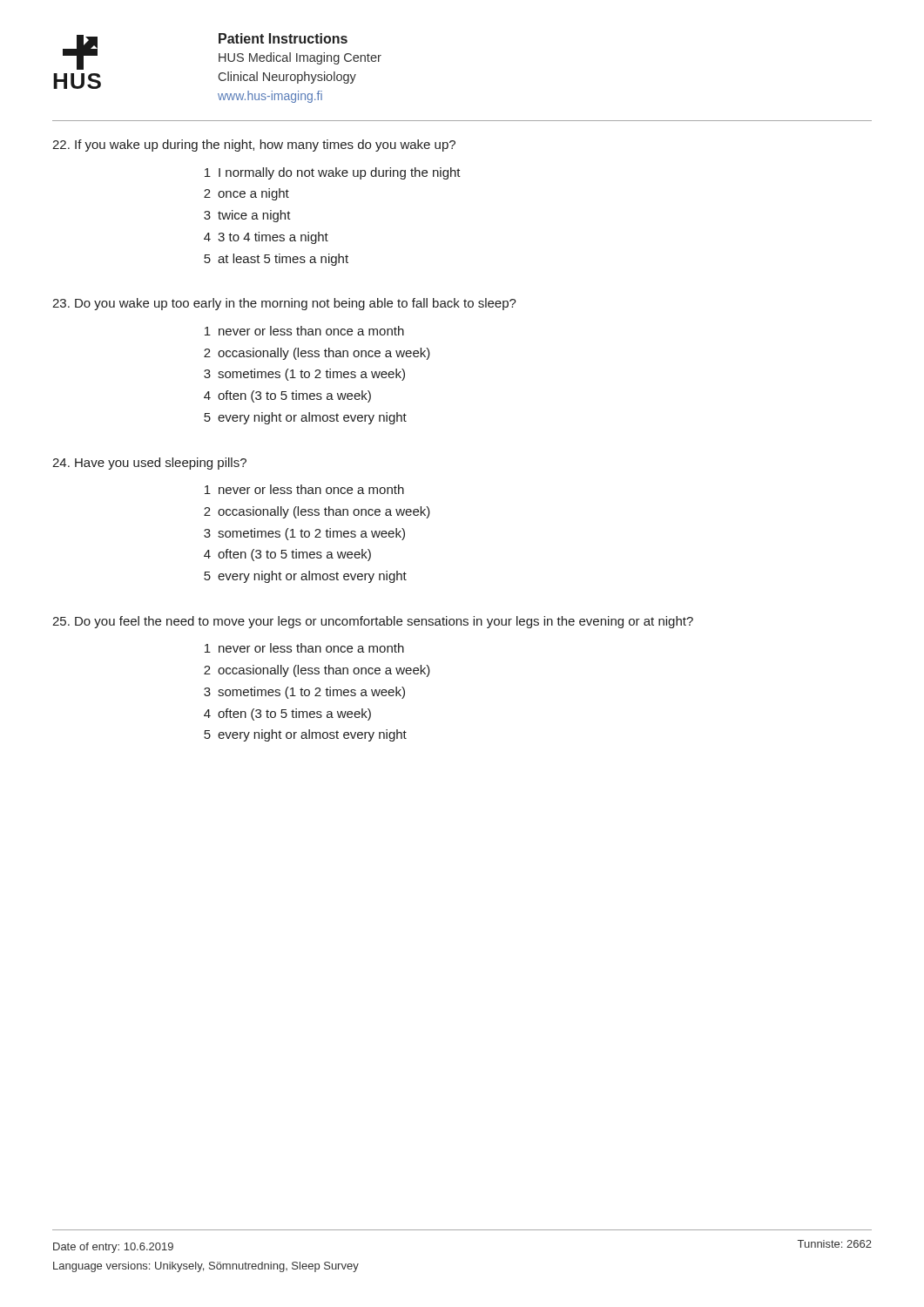Find a logo
The image size is (924, 1307).
pos(122,65)
